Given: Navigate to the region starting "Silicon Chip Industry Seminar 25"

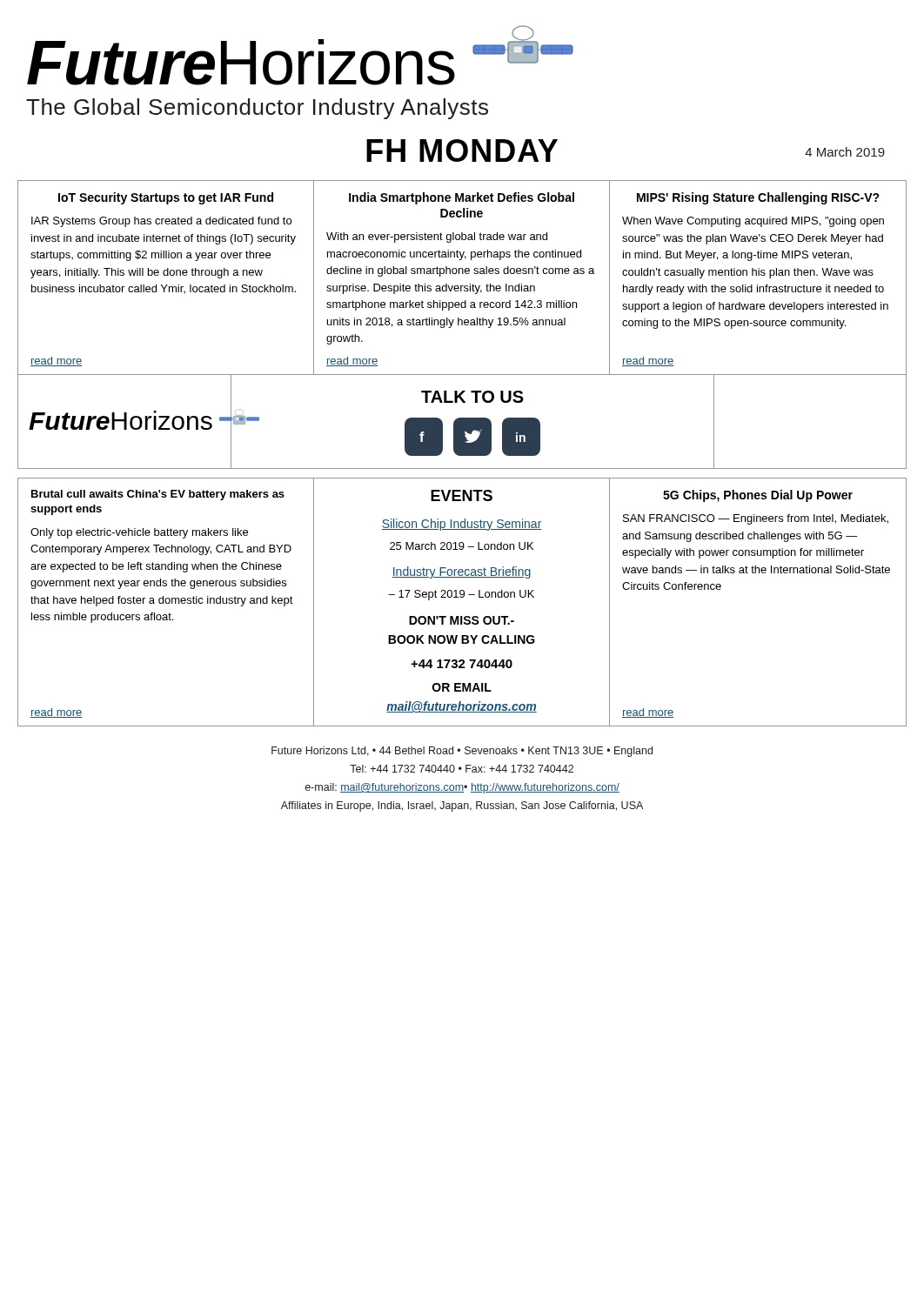Looking at the screenshot, I should point(462,615).
